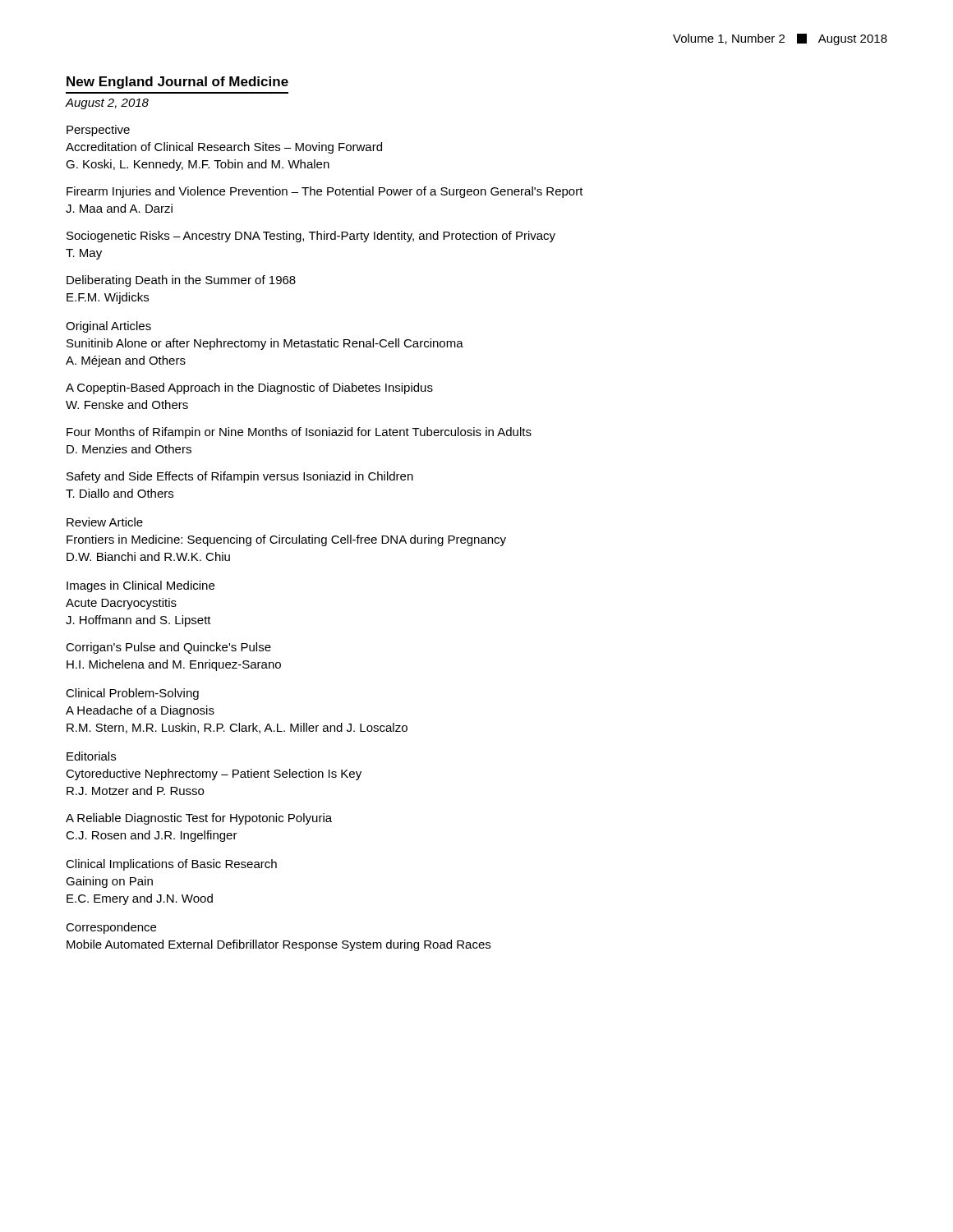
Task: Locate the text block that reads "Frontiers in Medicine: Sequencing"
Action: click(x=476, y=548)
